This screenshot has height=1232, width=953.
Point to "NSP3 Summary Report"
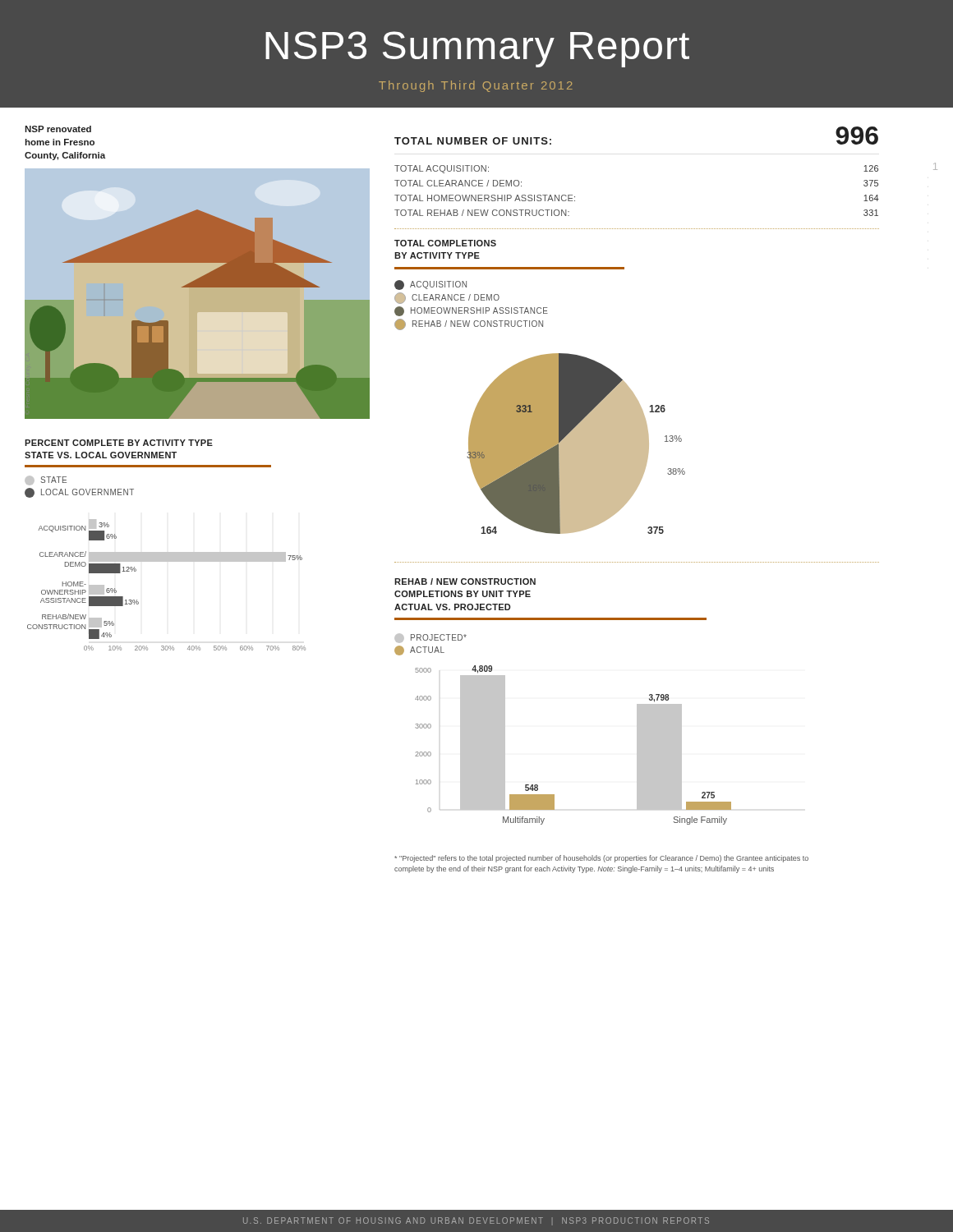click(x=476, y=46)
